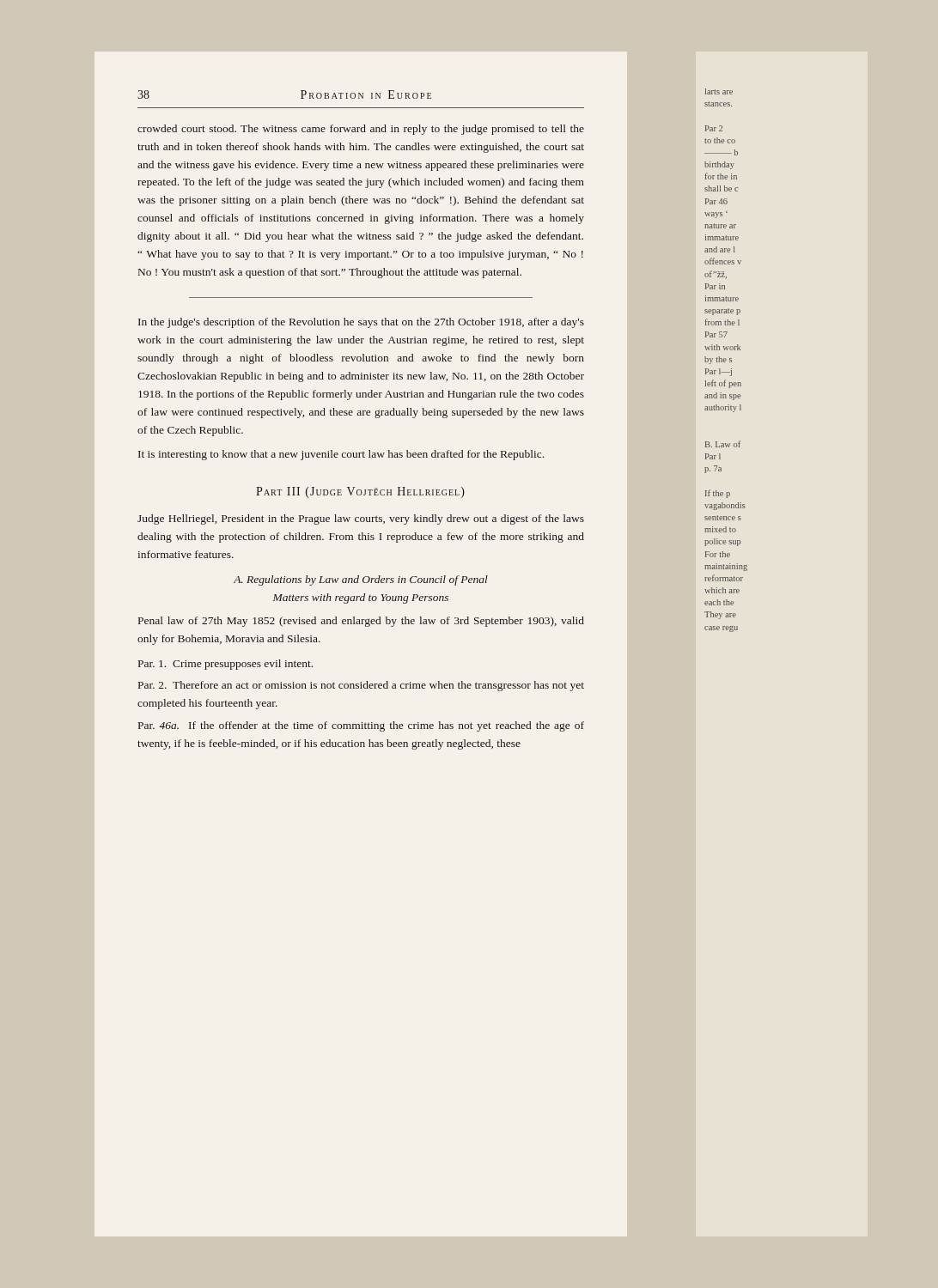Locate the text "Part III (Judge Vojtěch Hellriegel)"
The height and width of the screenshot is (1288, 938).
(x=361, y=492)
